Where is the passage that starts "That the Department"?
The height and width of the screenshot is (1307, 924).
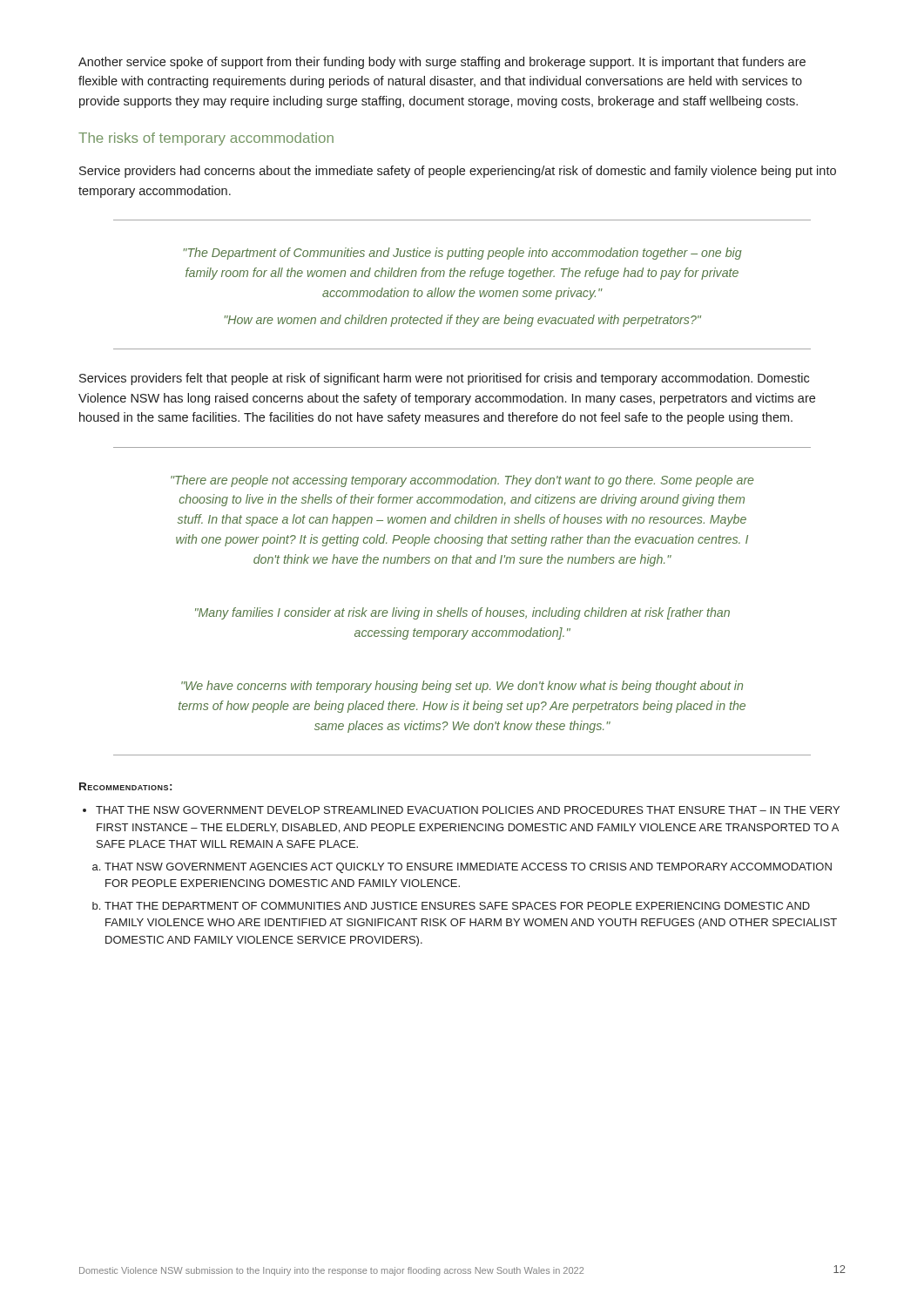point(471,922)
